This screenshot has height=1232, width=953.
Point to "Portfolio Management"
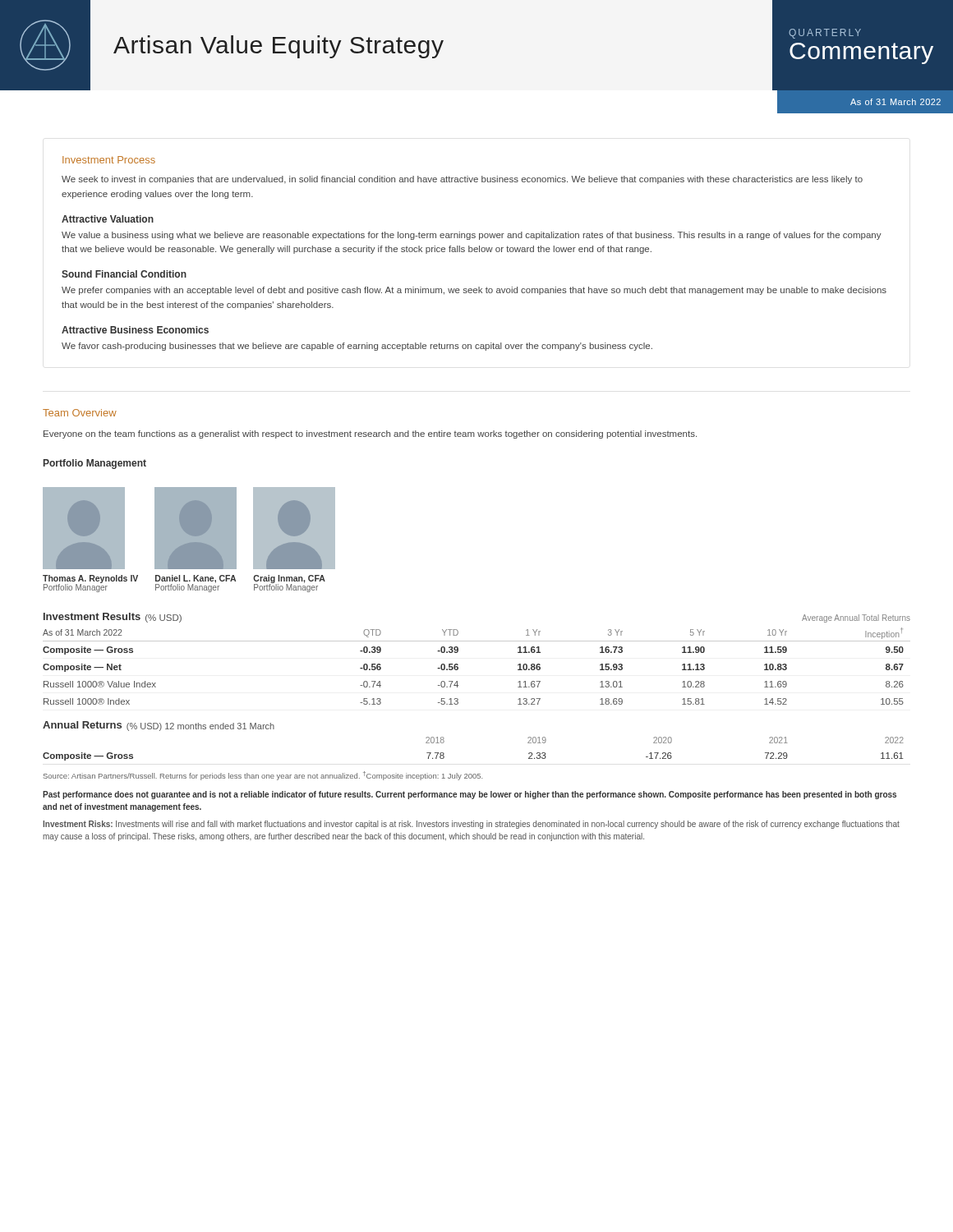pos(94,463)
